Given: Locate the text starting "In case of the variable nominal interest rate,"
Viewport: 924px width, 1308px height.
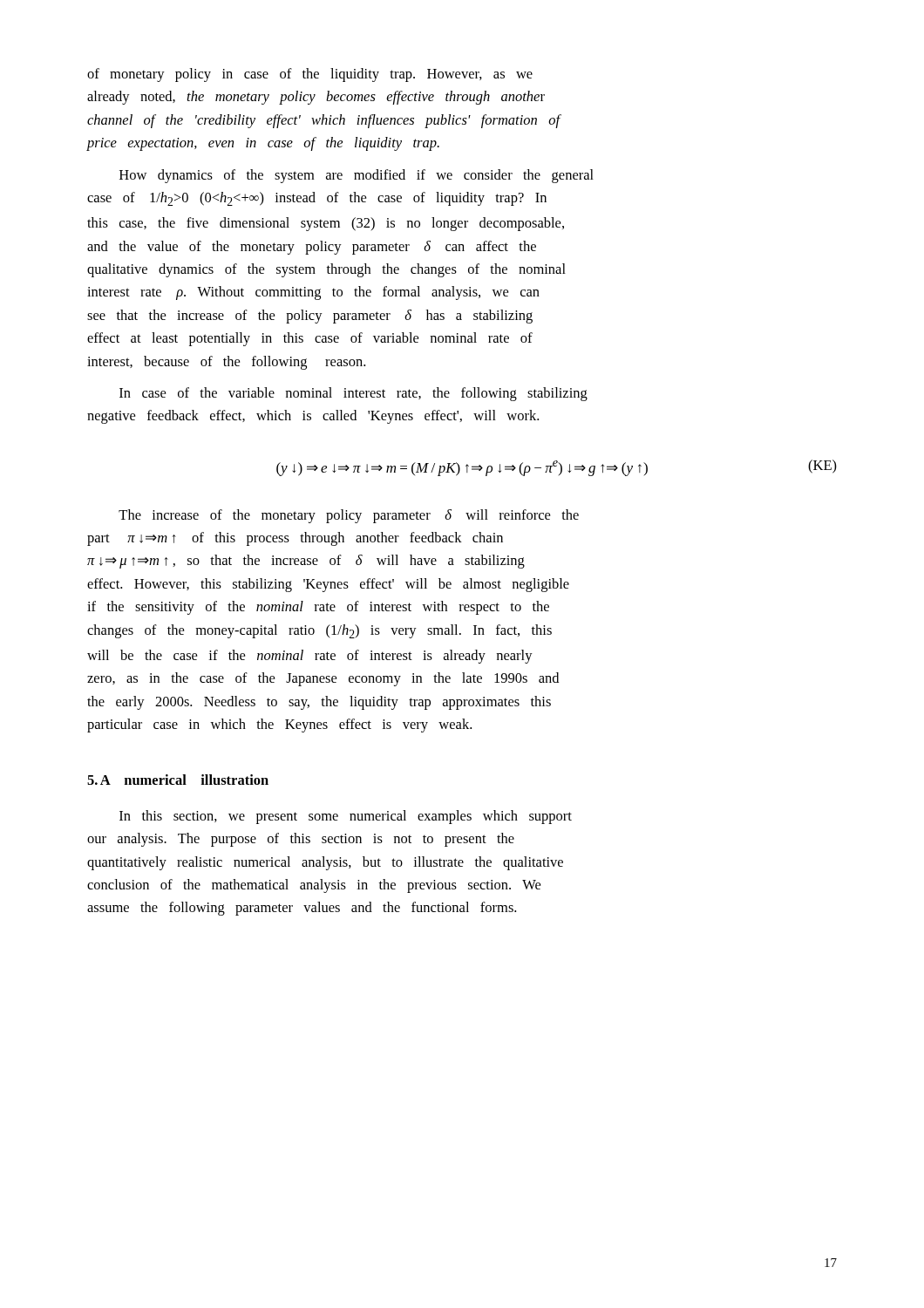Looking at the screenshot, I should 462,405.
